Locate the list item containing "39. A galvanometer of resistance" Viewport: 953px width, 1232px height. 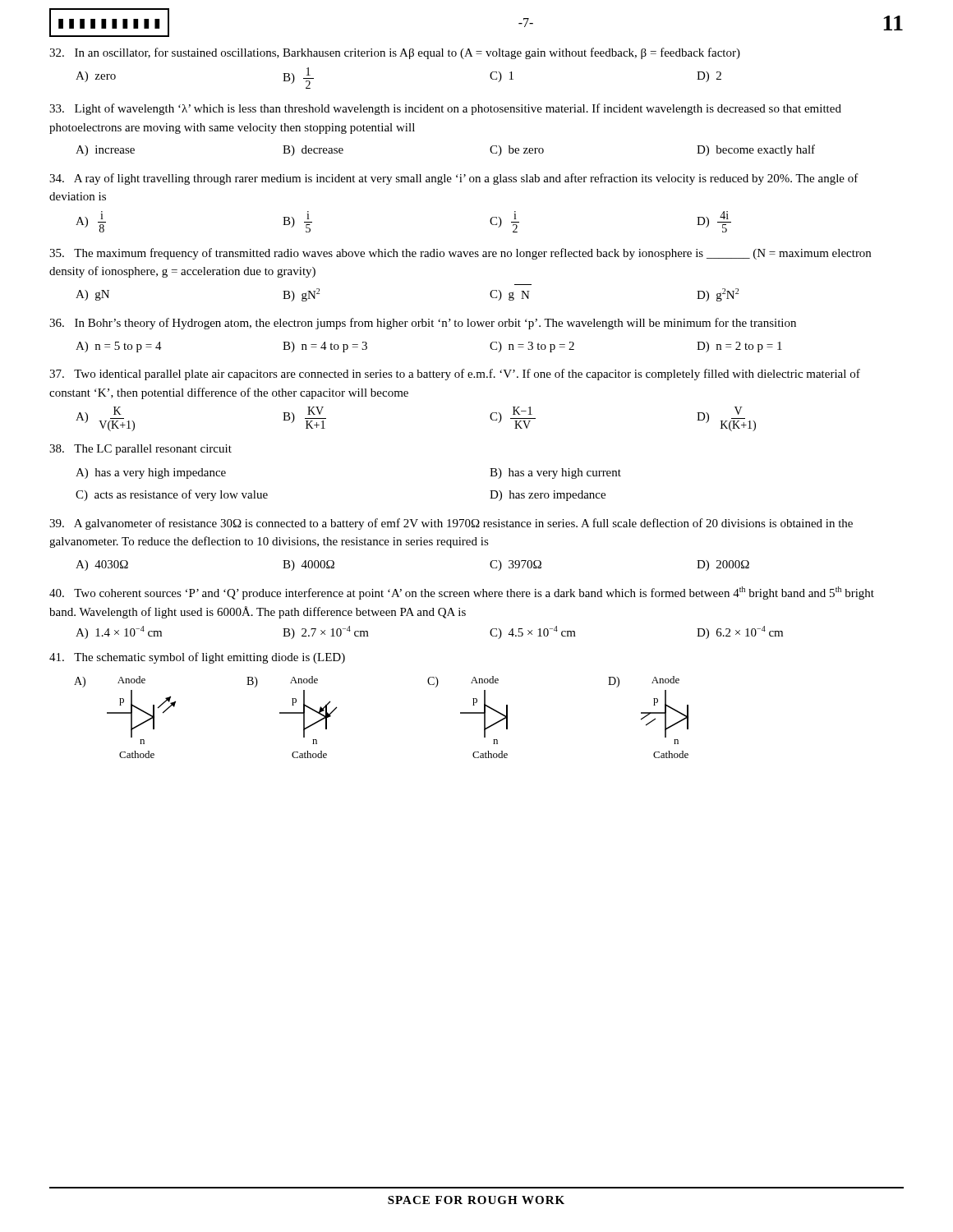pyautogui.click(x=476, y=544)
